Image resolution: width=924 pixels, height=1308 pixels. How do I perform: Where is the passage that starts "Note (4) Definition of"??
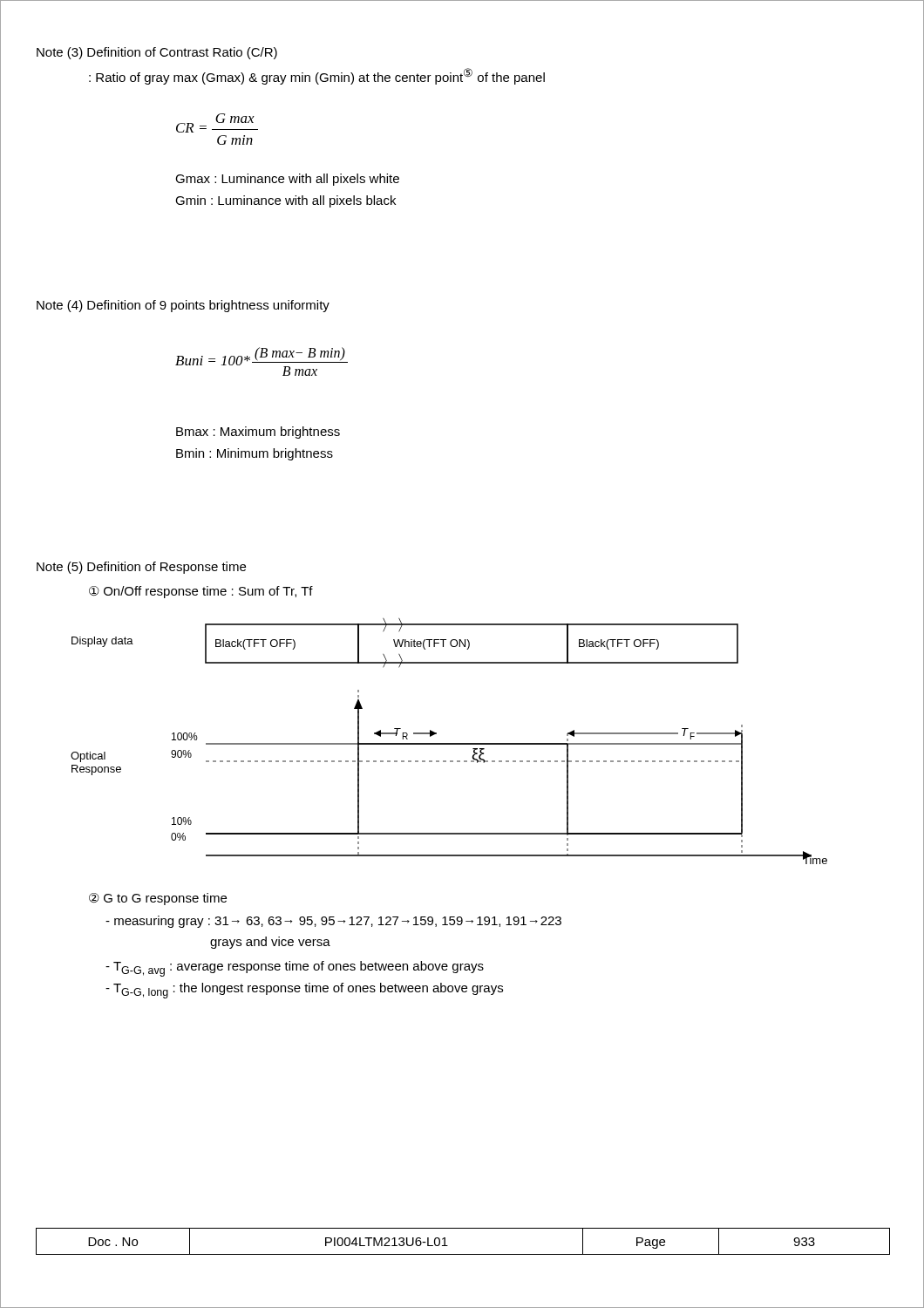click(x=183, y=305)
